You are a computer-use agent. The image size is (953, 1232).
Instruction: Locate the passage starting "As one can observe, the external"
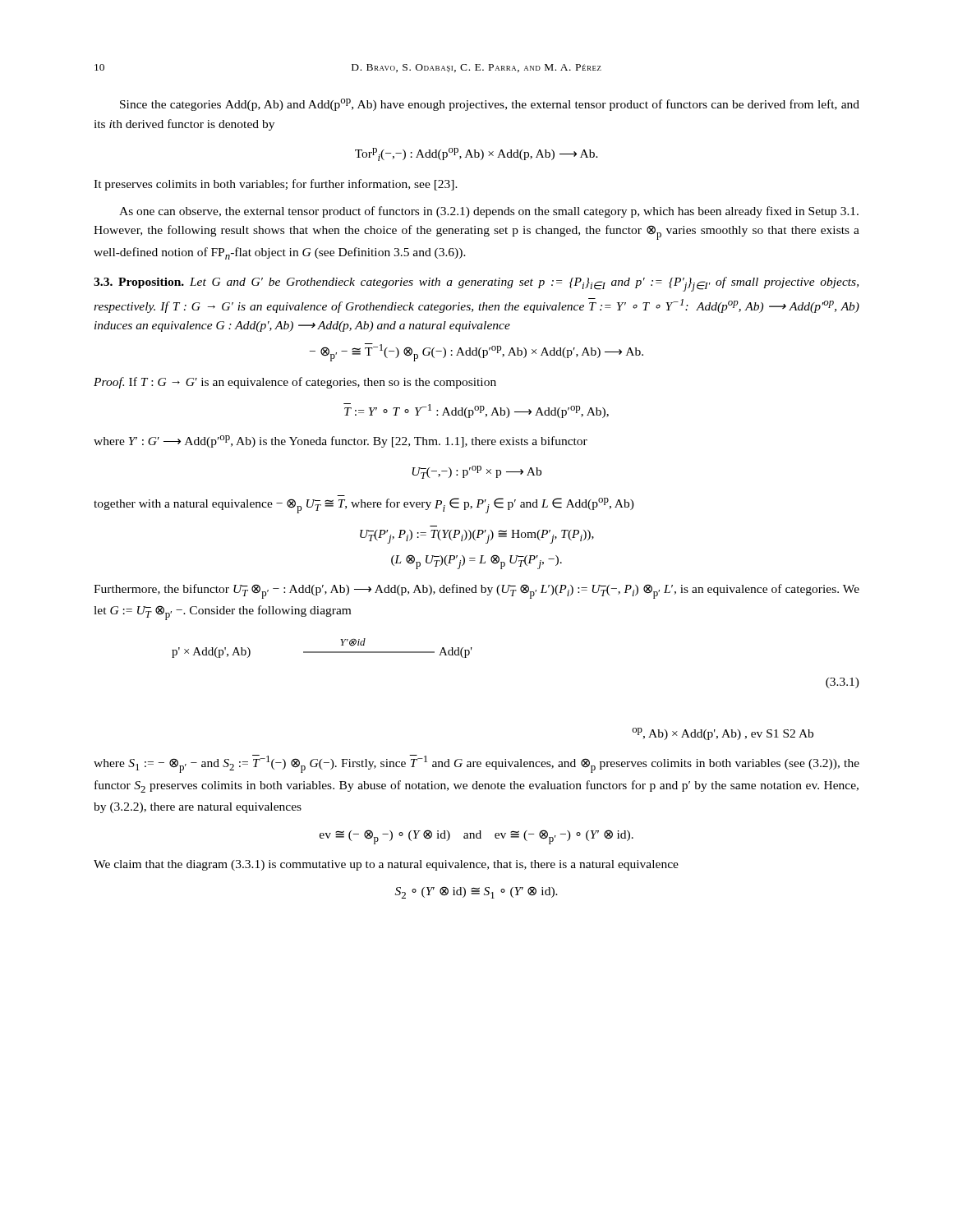coord(476,232)
